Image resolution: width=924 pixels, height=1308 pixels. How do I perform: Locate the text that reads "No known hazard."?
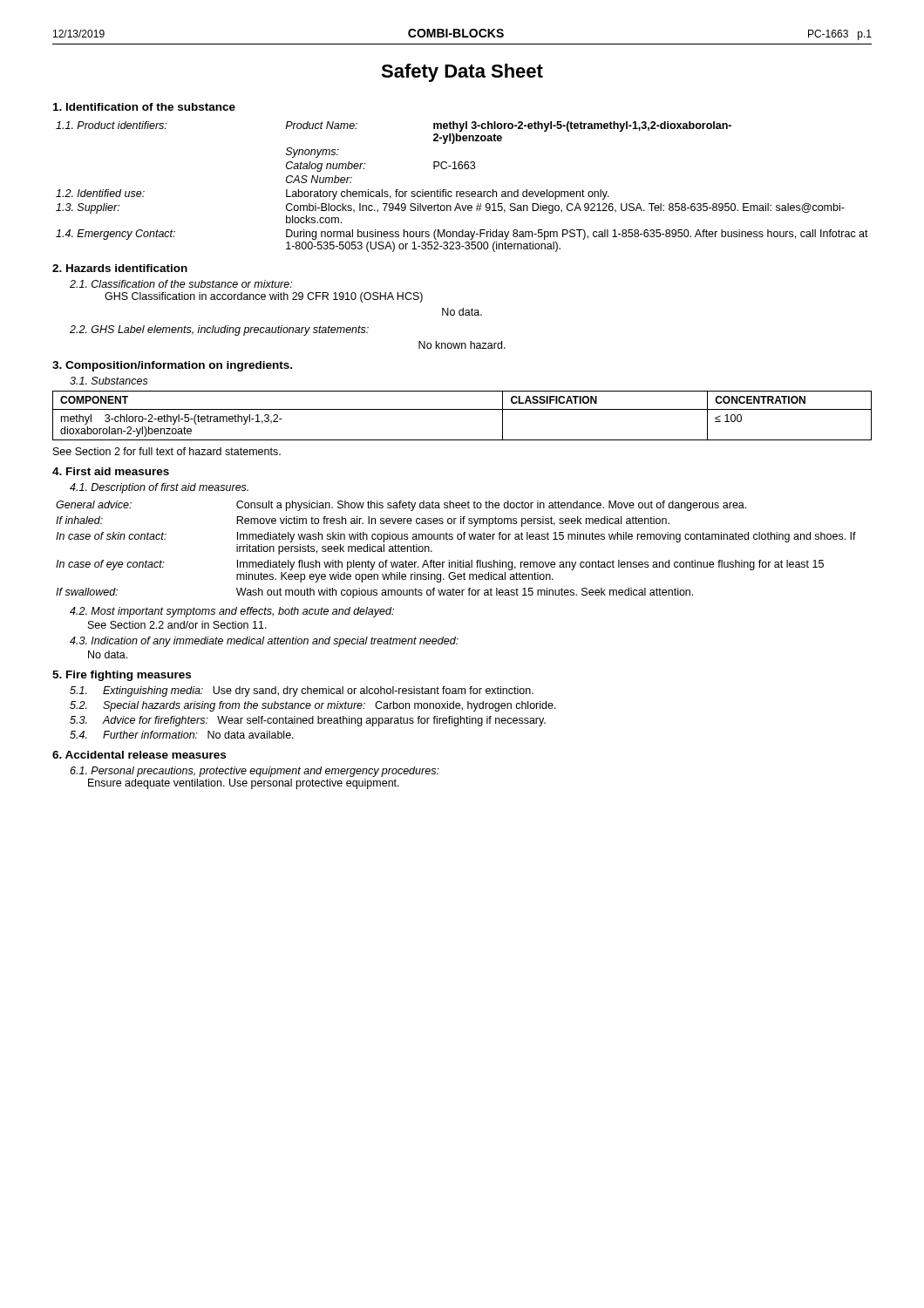click(x=462, y=345)
